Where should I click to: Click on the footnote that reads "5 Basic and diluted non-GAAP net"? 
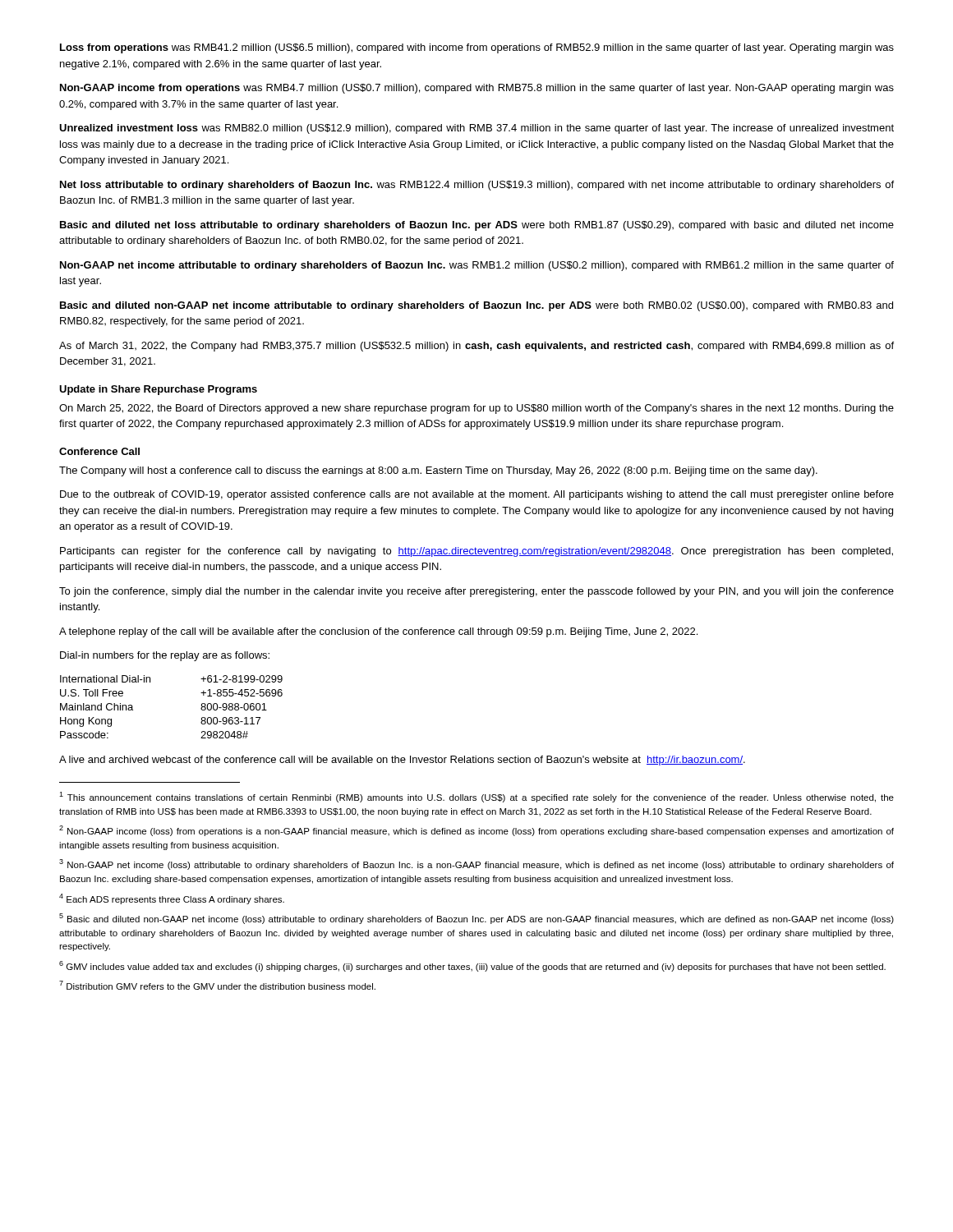(476, 931)
